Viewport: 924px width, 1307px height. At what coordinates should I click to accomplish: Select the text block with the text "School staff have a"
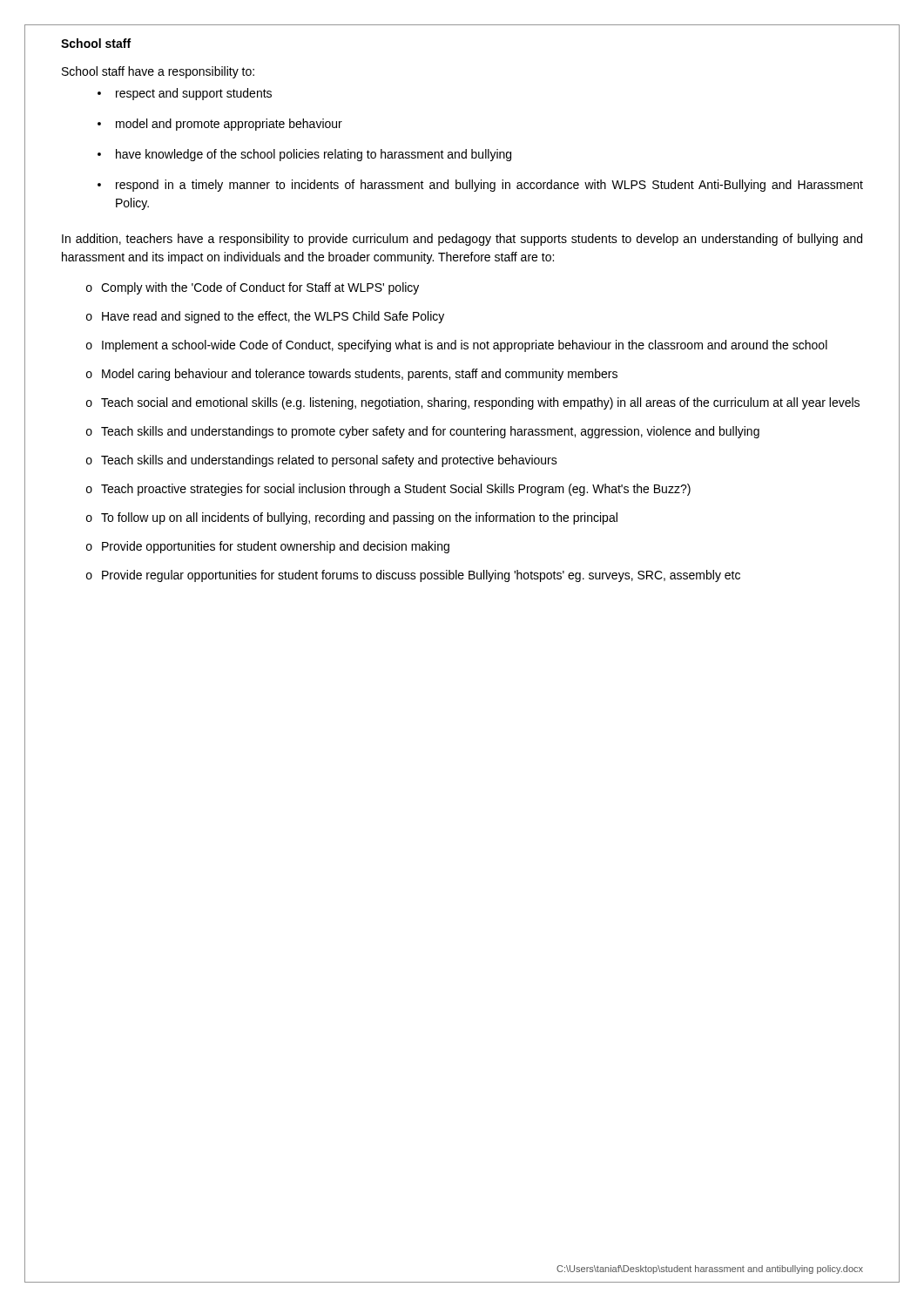point(158,71)
